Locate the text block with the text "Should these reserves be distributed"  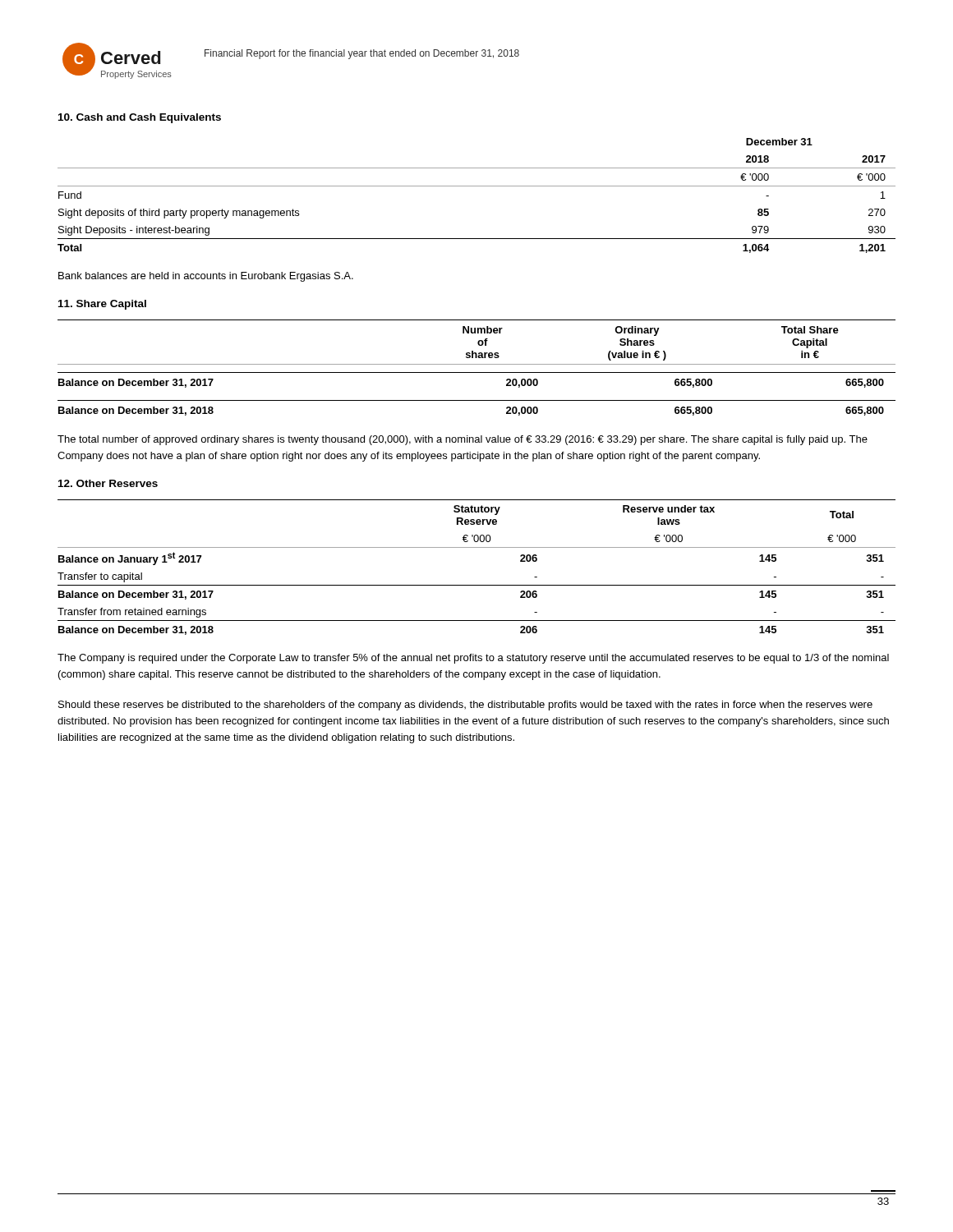(473, 720)
